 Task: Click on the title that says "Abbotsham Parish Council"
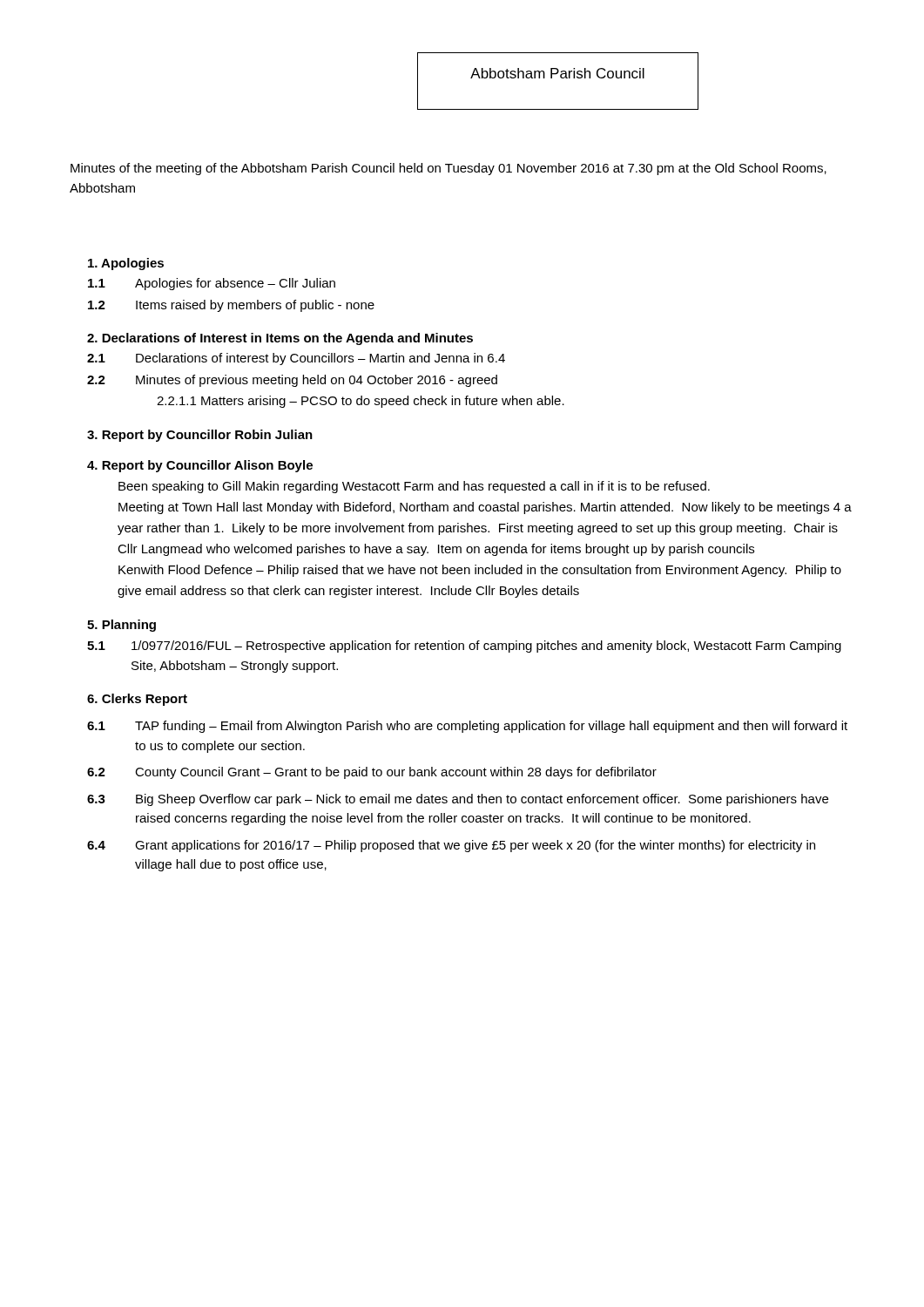point(558,81)
